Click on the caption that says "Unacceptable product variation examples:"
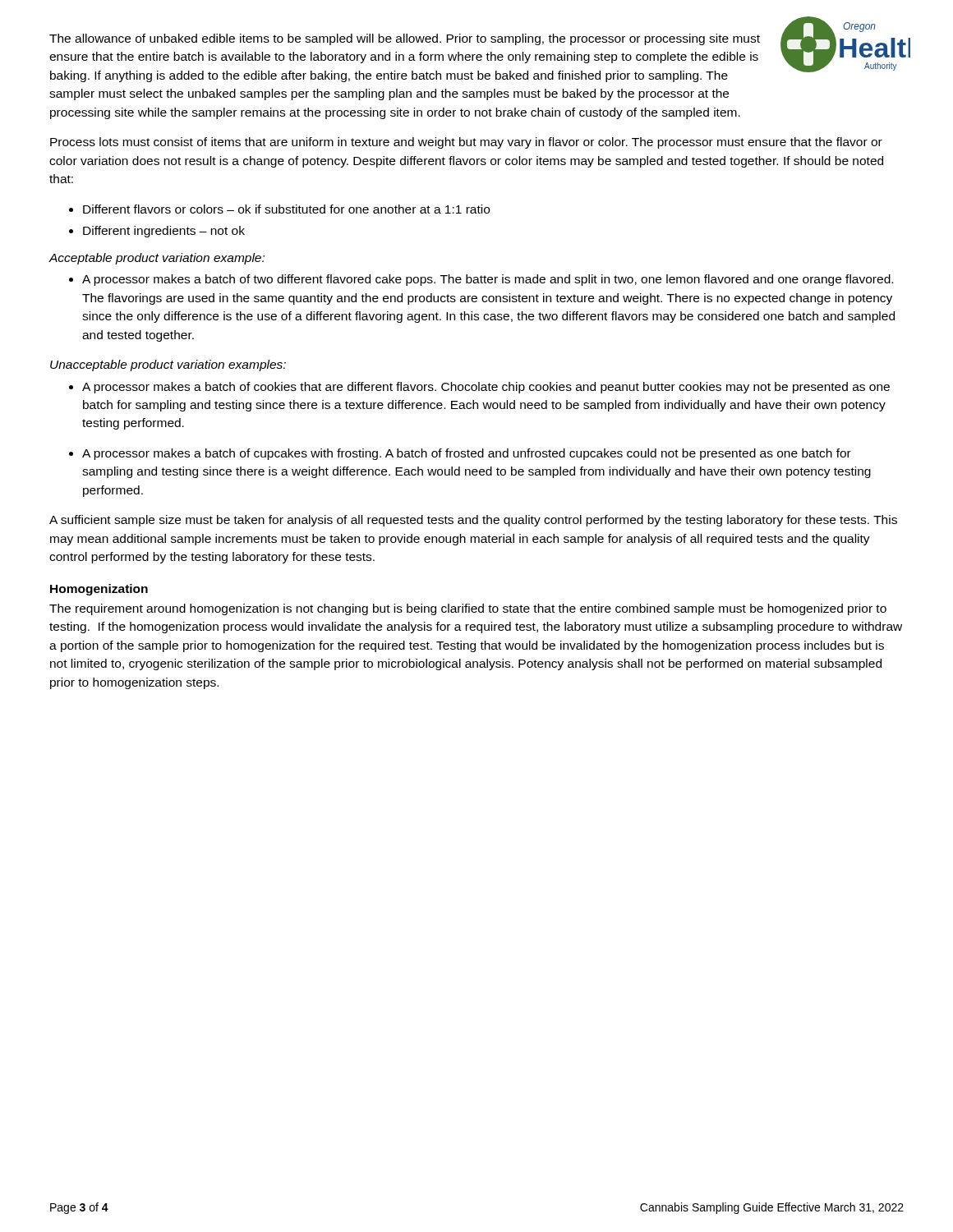 pyautogui.click(x=168, y=364)
